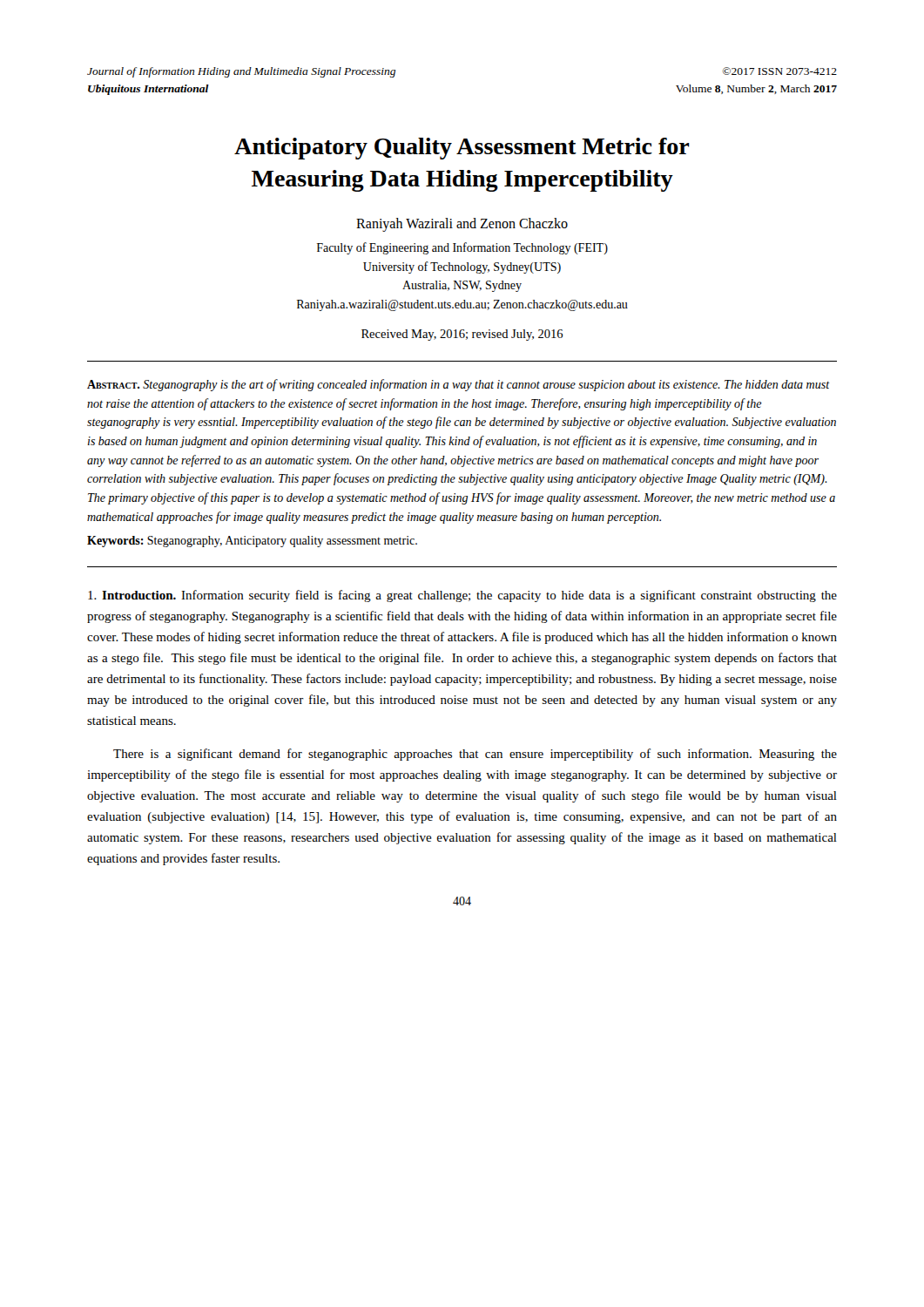
Task: Point to the region starting "Abstract. Steganography is the"
Action: tap(462, 464)
